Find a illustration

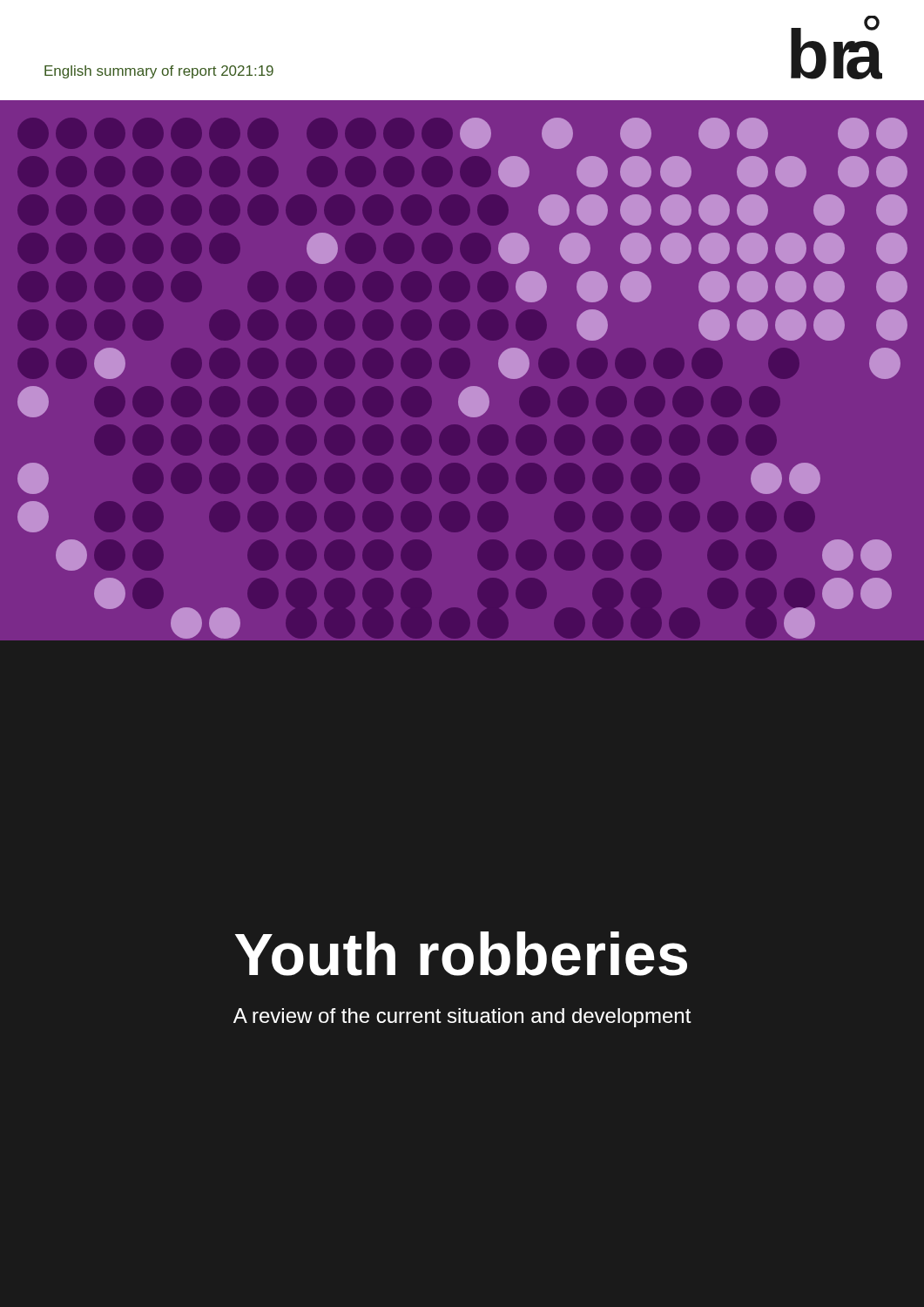(462, 370)
